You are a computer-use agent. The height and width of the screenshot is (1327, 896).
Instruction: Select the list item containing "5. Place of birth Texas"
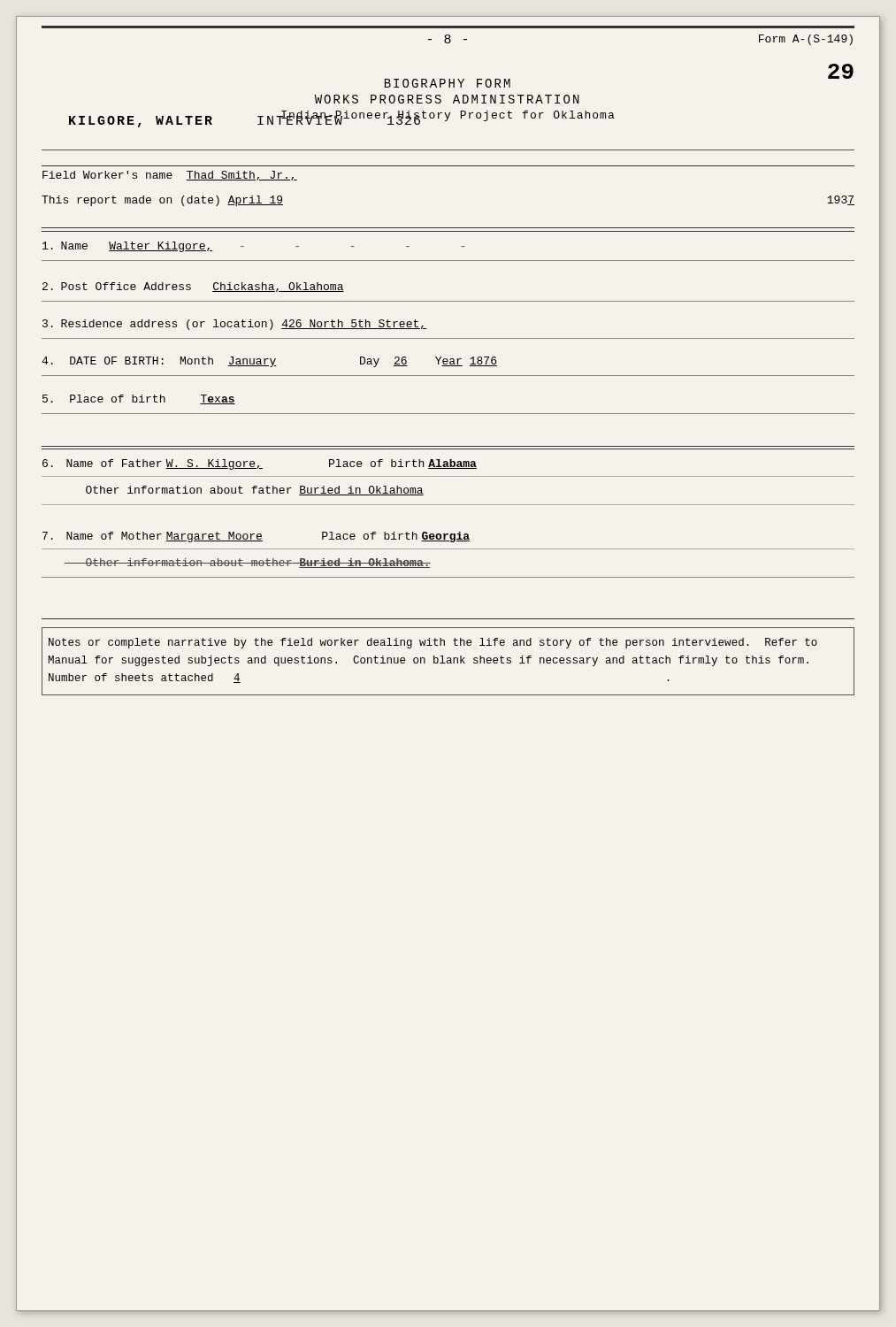point(138,399)
